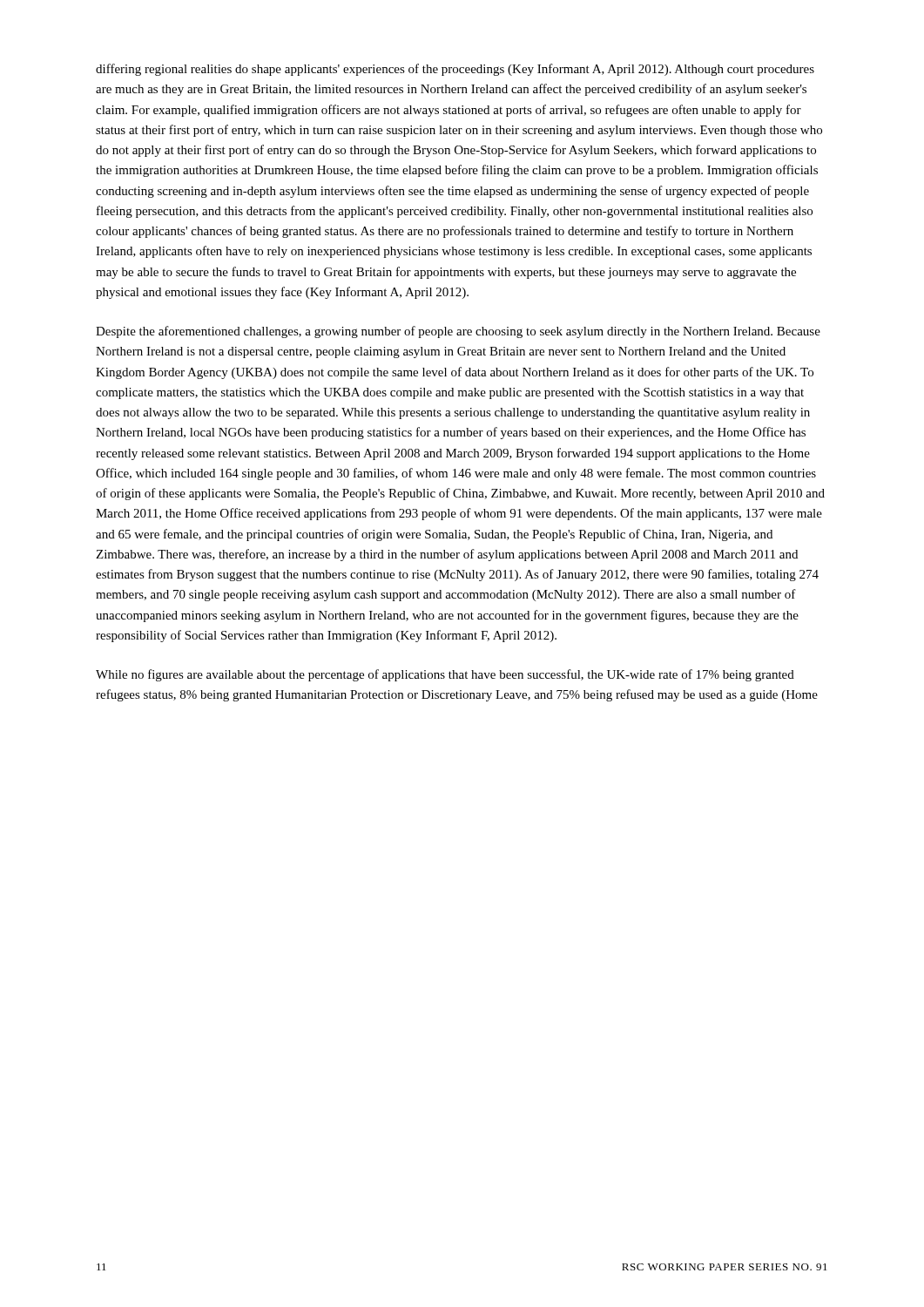Find the region starting "Despite the aforementioned"
924x1307 pixels.
click(460, 483)
